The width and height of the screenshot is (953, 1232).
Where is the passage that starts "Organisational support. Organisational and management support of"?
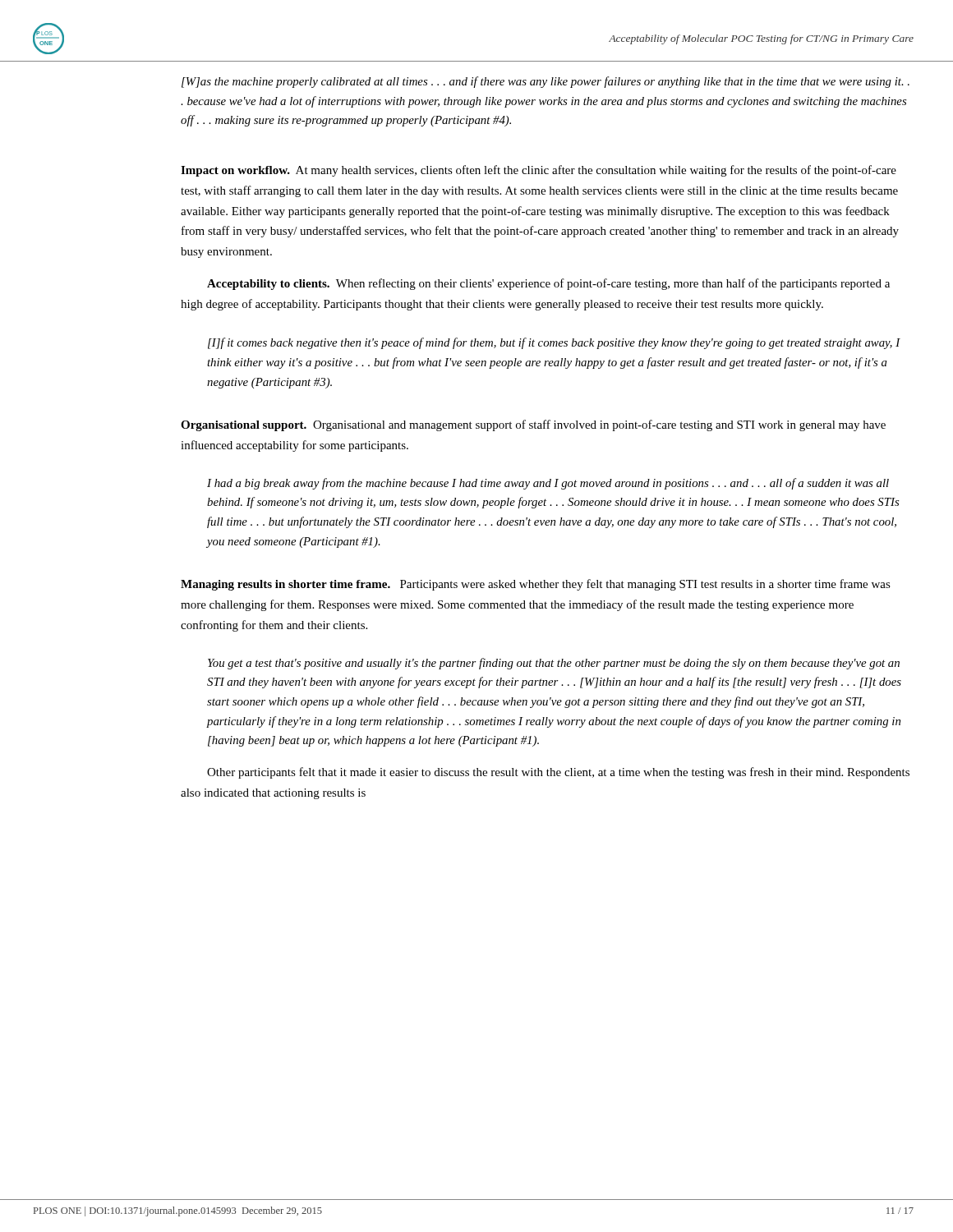pos(533,435)
